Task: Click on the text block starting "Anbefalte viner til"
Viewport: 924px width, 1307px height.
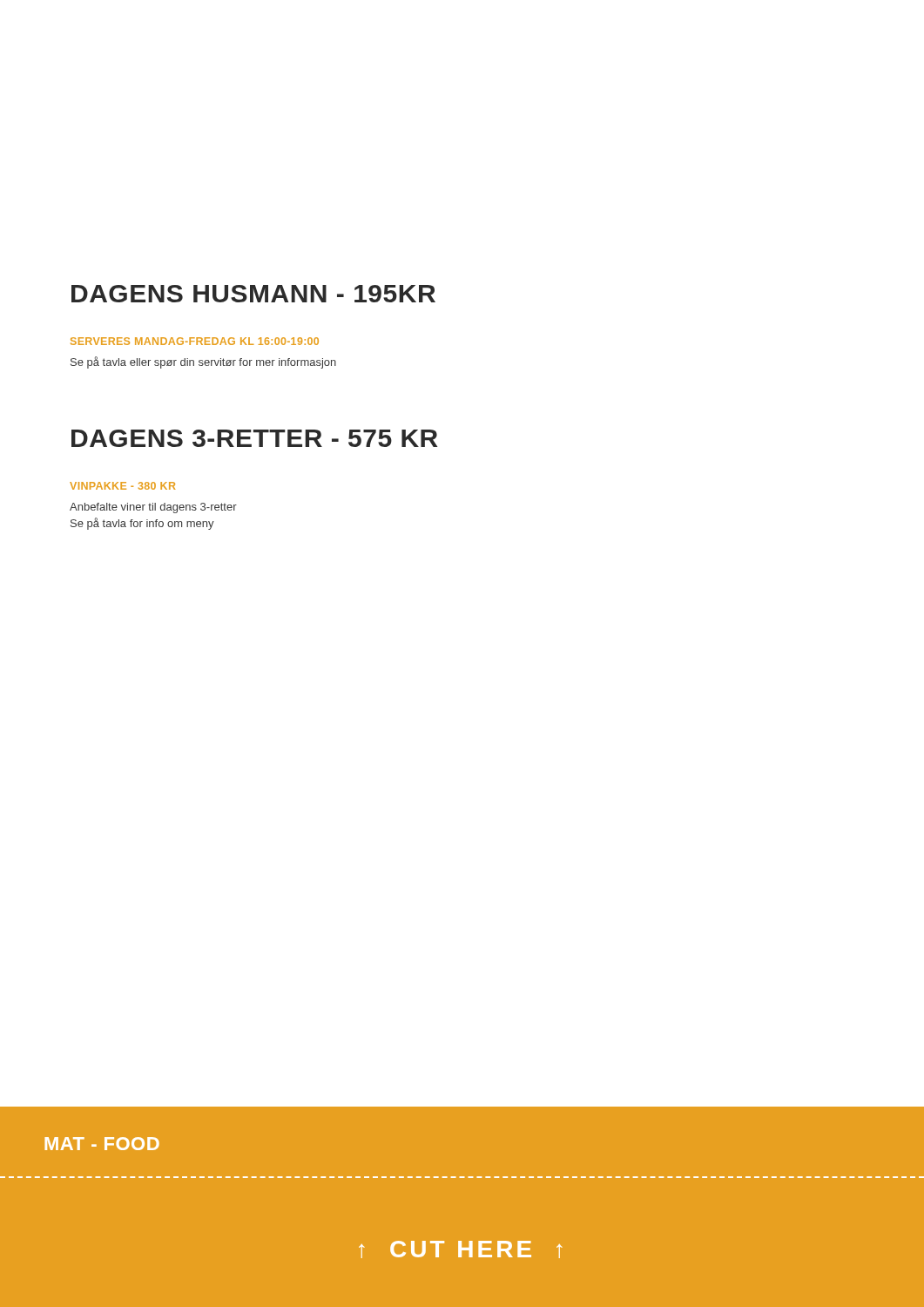Action: coord(153,508)
